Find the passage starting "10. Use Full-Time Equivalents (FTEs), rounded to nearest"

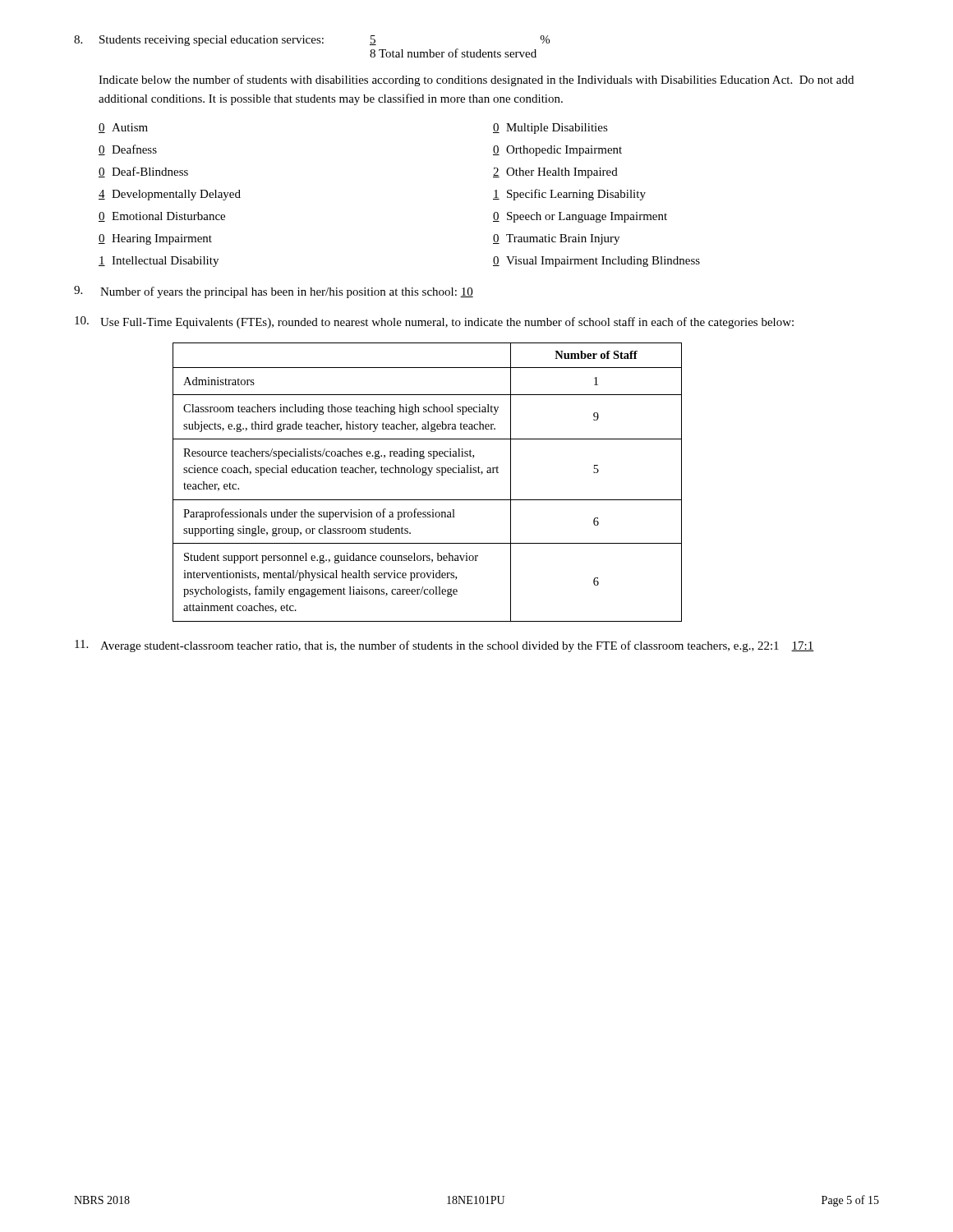click(476, 322)
